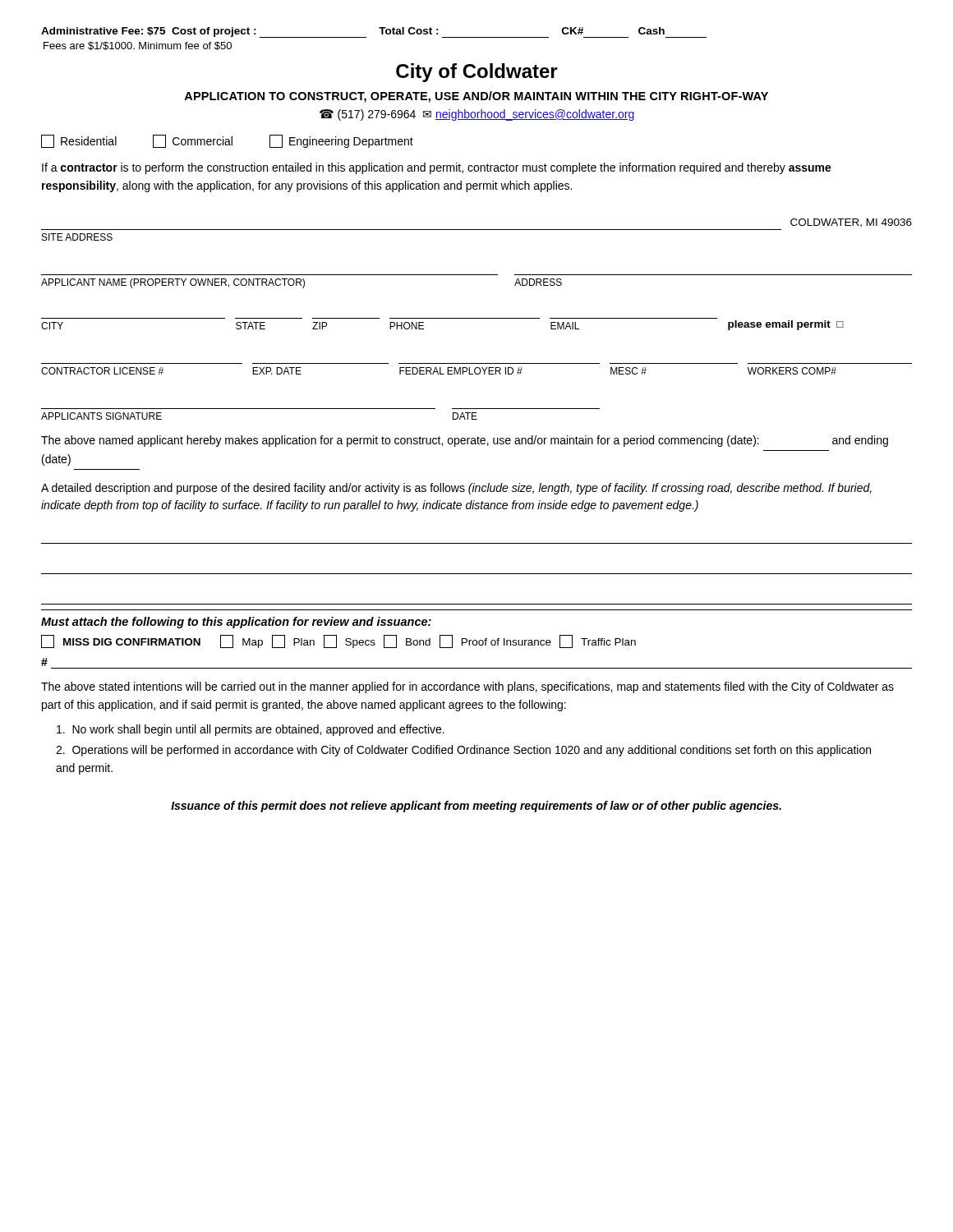Navigate to the block starting "Administrative Fee: $75"
953x1232 pixels.
(374, 31)
